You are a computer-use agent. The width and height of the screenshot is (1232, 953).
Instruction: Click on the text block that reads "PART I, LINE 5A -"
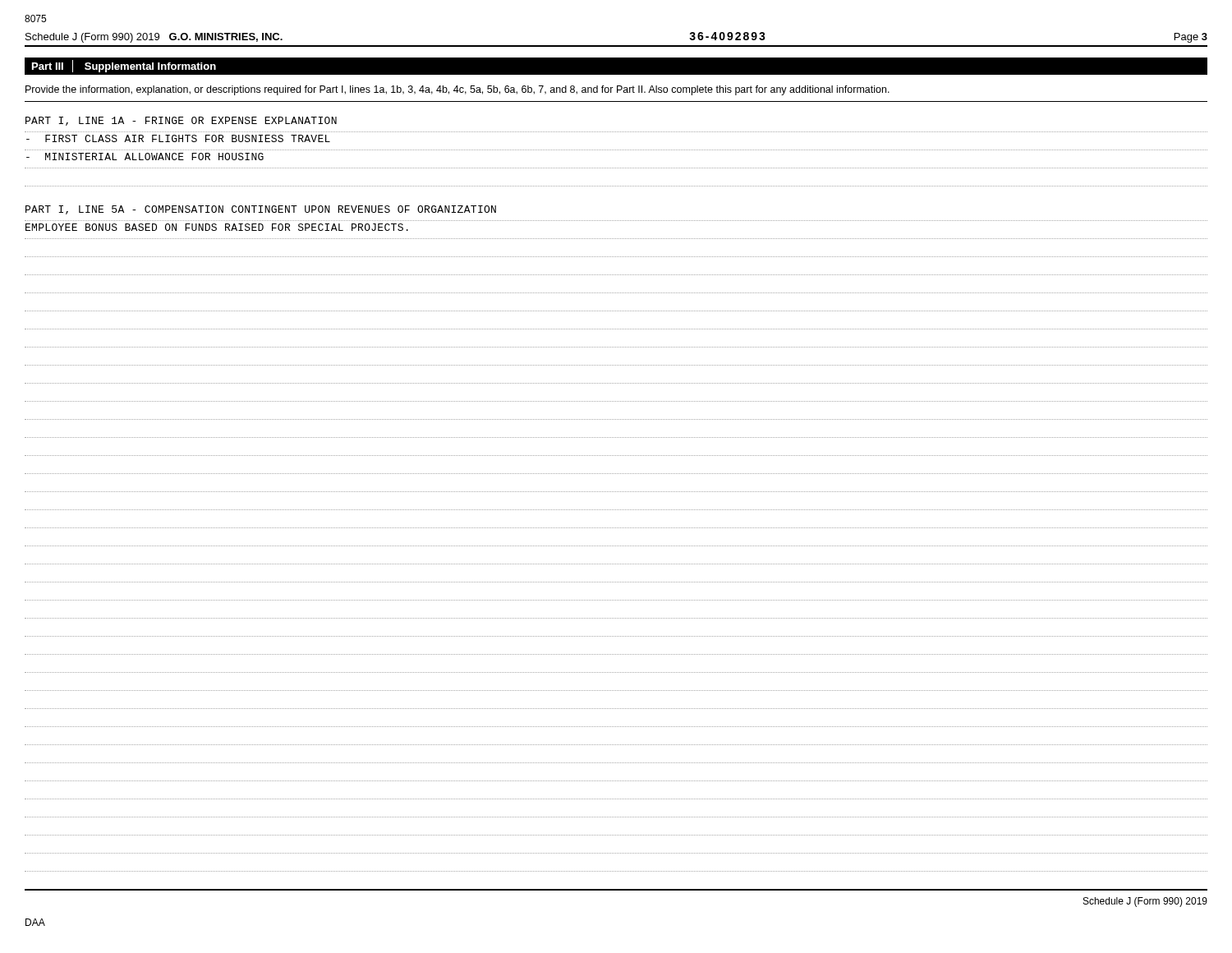261,210
